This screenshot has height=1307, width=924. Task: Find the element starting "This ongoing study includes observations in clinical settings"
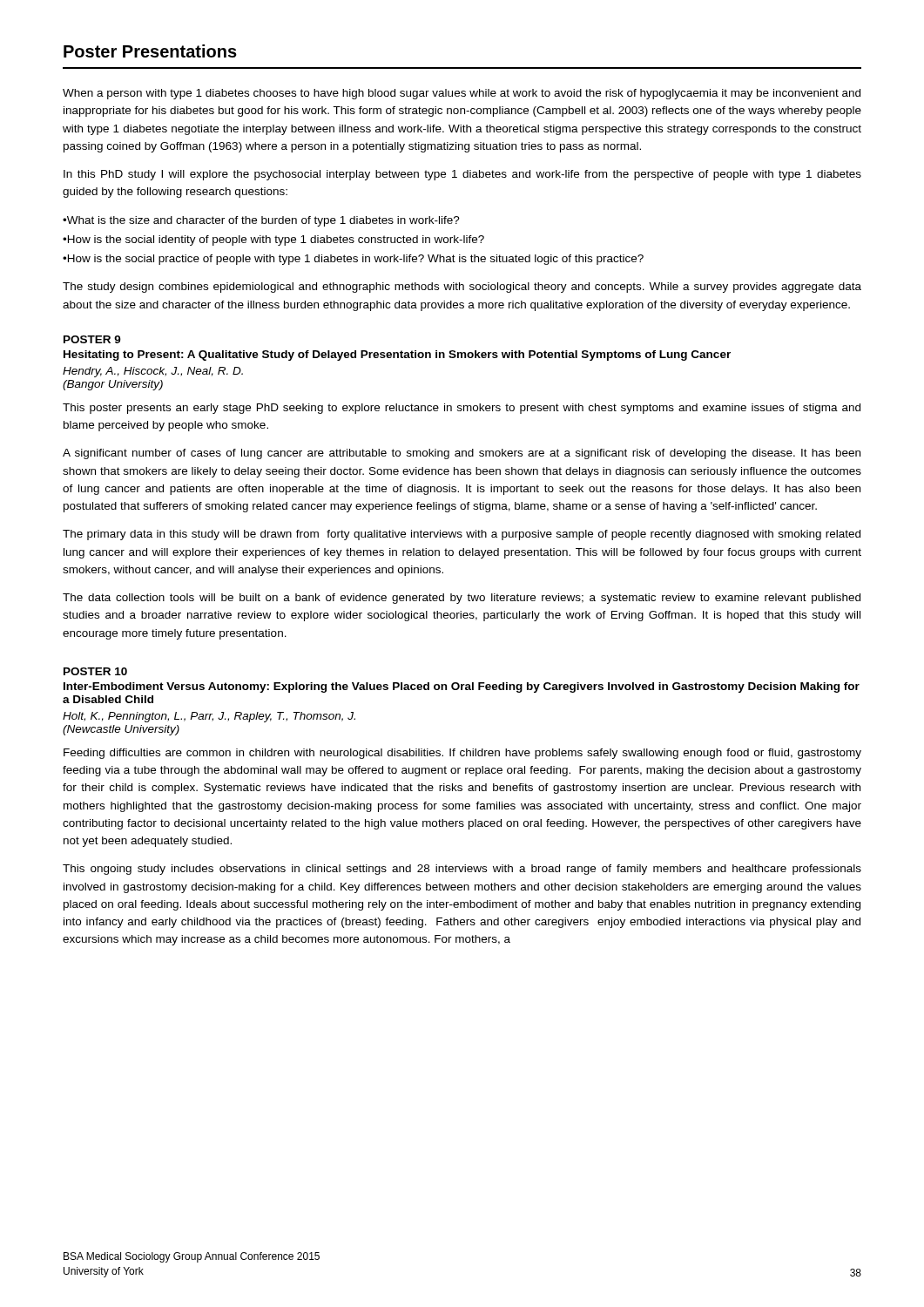point(462,904)
